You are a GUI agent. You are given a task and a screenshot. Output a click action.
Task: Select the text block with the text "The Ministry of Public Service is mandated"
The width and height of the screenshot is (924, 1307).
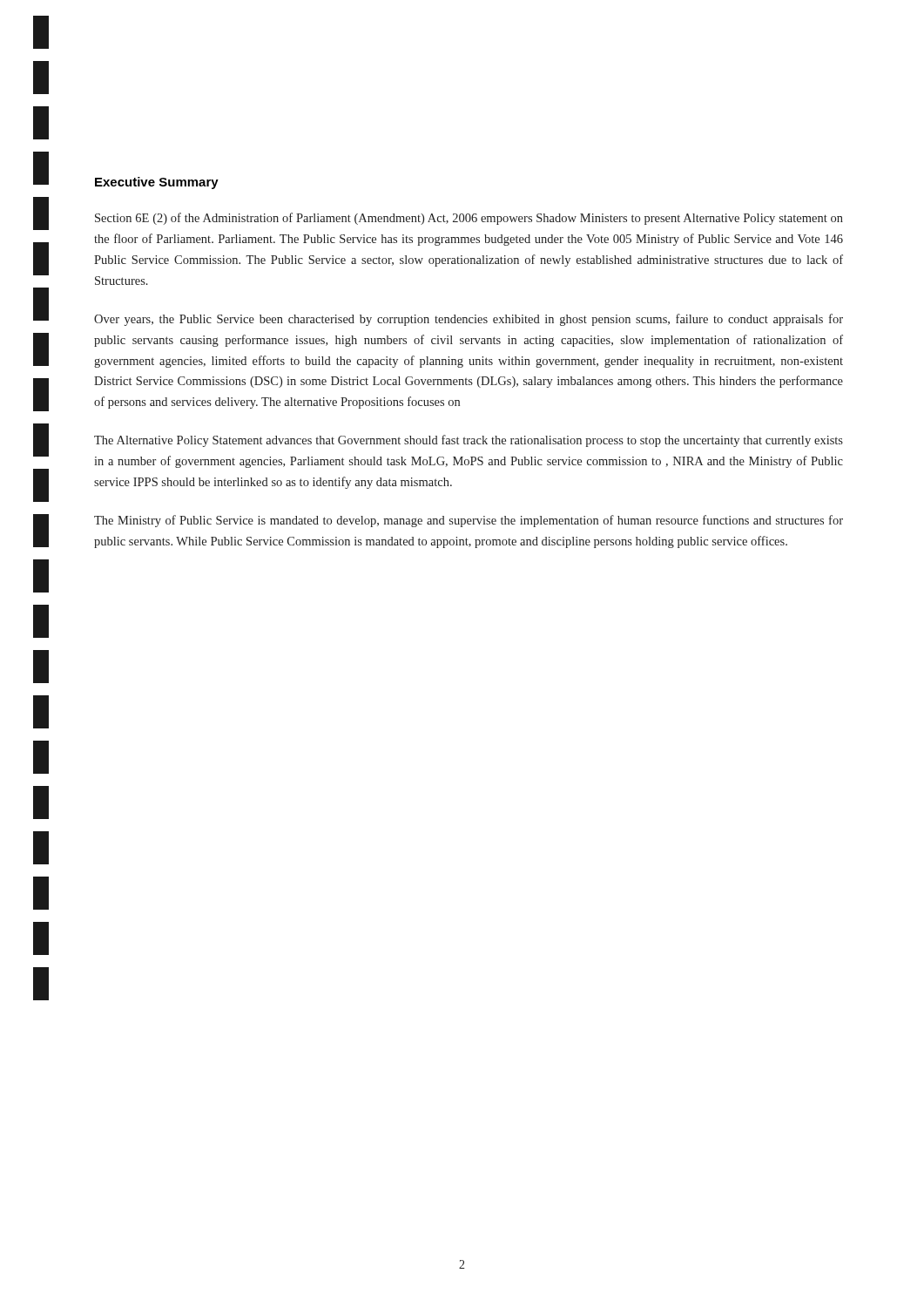tap(469, 531)
